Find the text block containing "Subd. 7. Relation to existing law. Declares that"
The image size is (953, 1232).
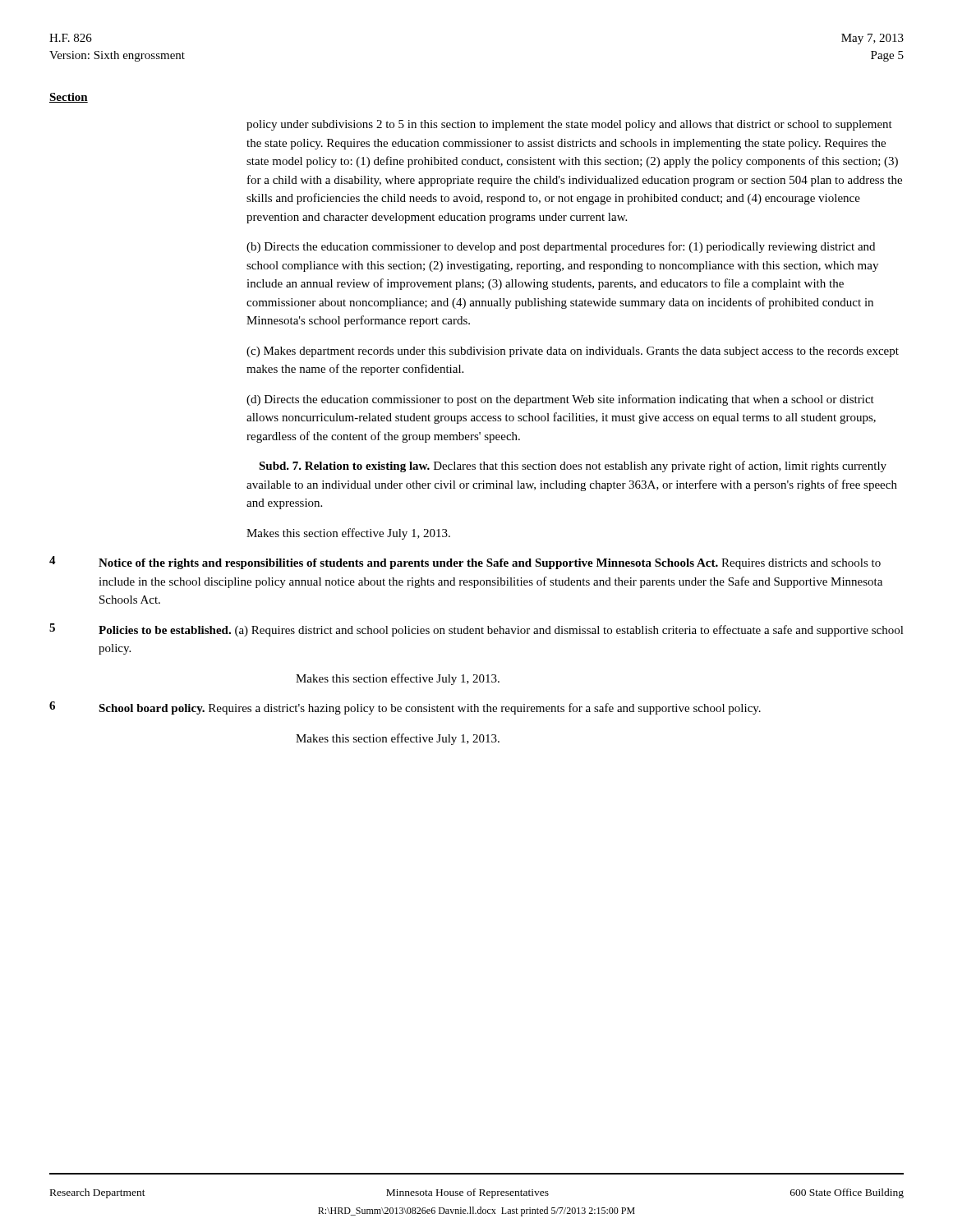[572, 484]
